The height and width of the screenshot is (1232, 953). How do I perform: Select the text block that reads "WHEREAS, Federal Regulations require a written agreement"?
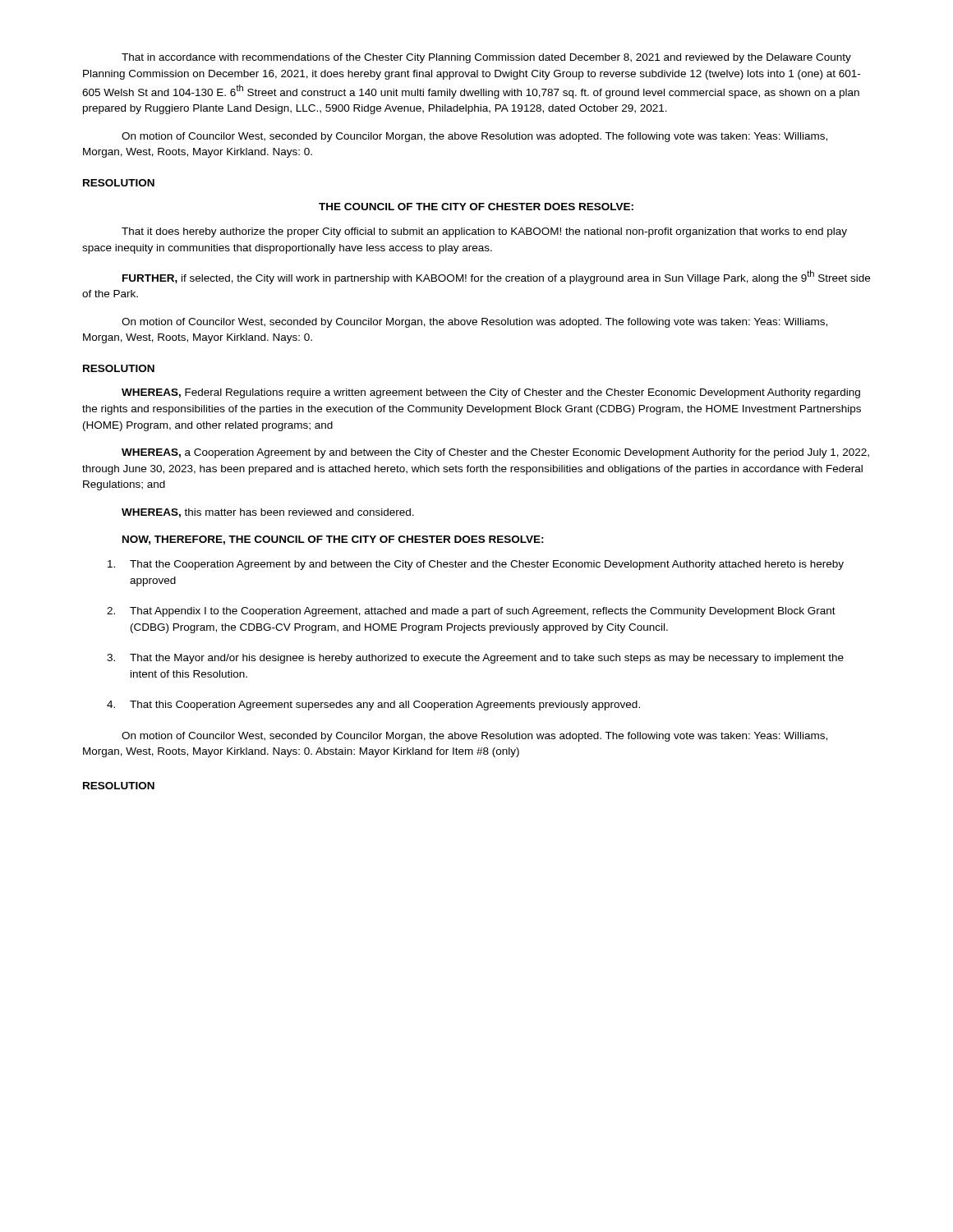(x=472, y=409)
